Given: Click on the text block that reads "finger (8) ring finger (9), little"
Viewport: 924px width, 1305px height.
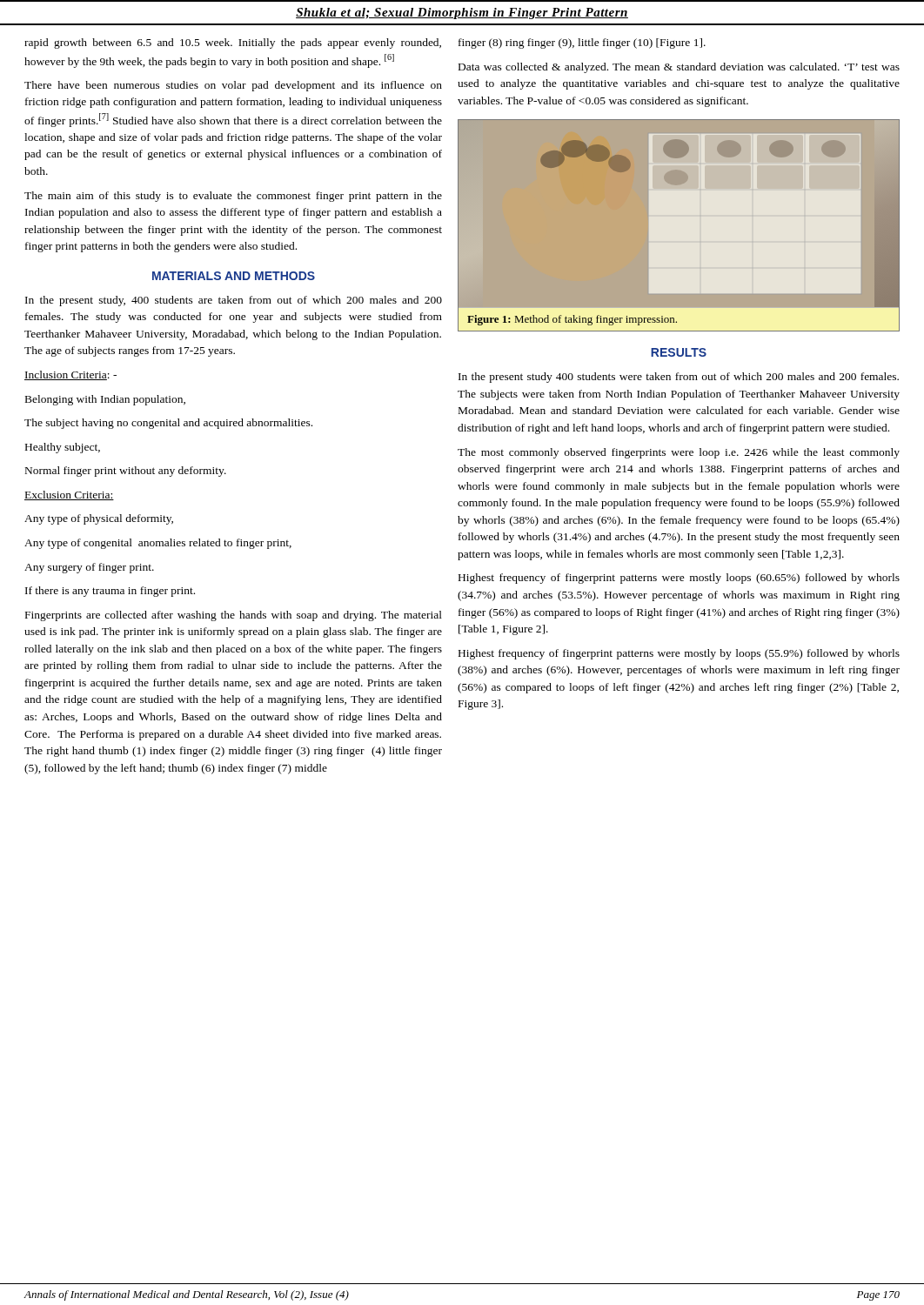Looking at the screenshot, I should click(x=679, y=42).
